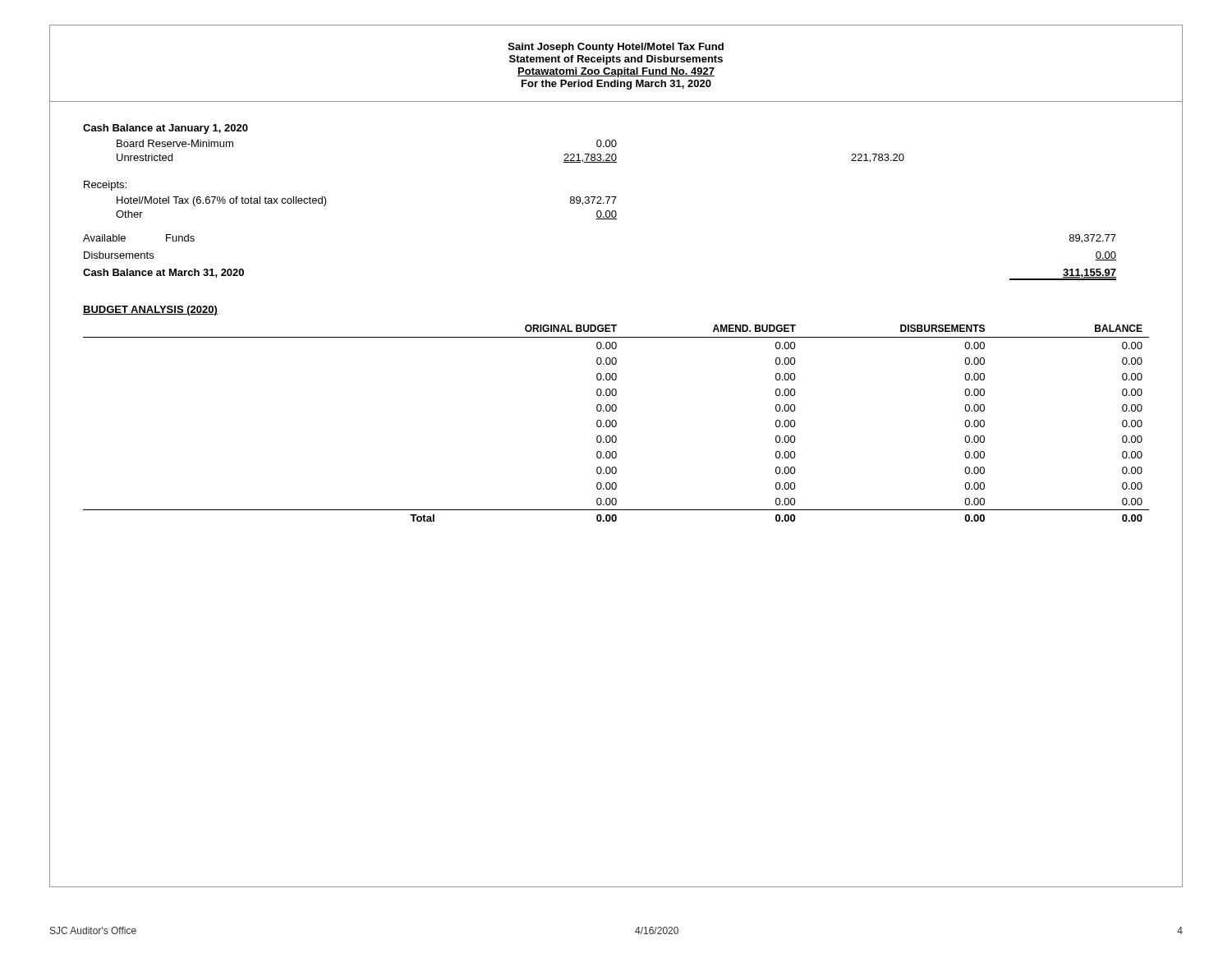The image size is (1232, 953).
Task: Locate the text "BUDGET ANALYSIS (2020)"
Action: coord(150,311)
